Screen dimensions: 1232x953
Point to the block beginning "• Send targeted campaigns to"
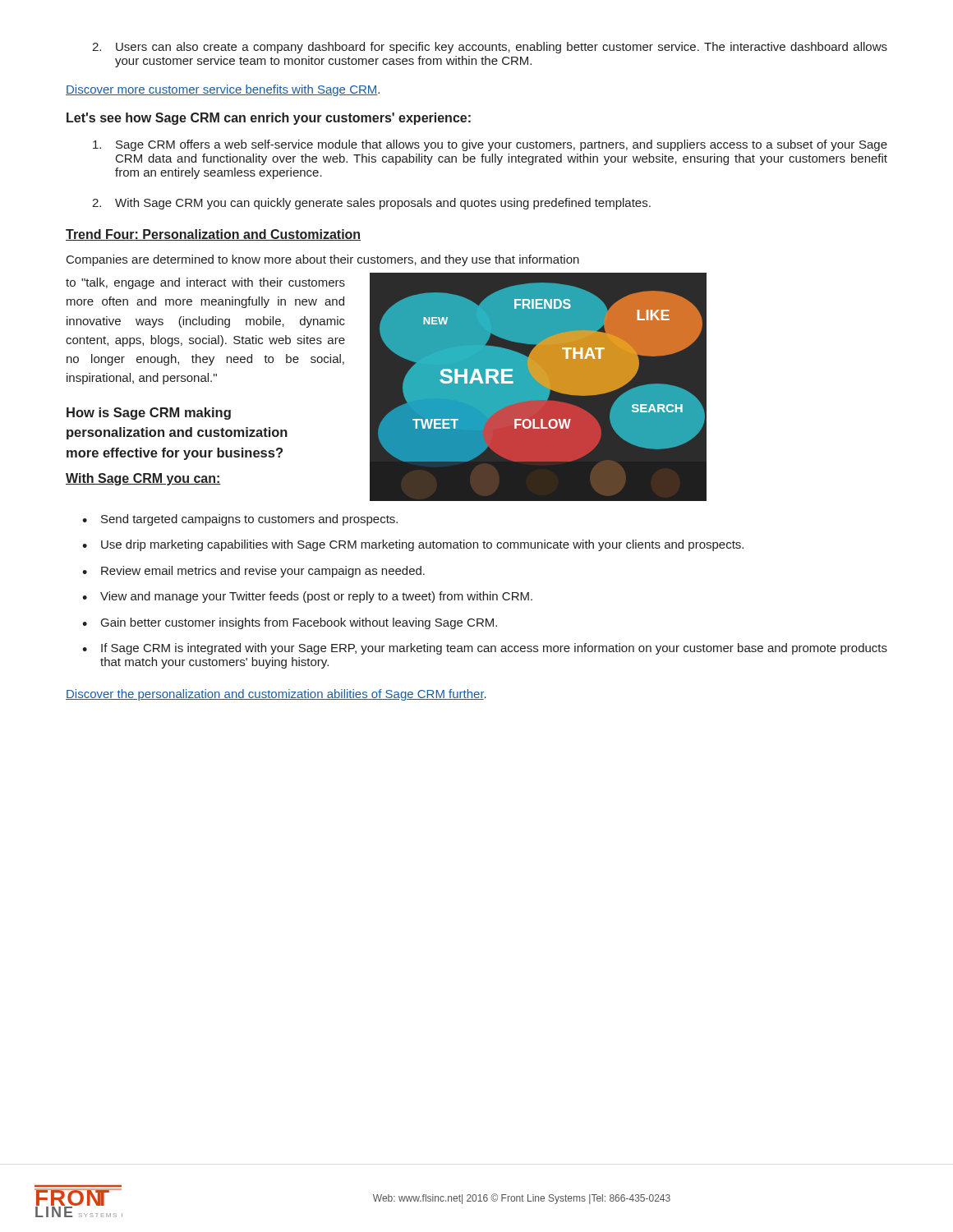click(x=240, y=520)
